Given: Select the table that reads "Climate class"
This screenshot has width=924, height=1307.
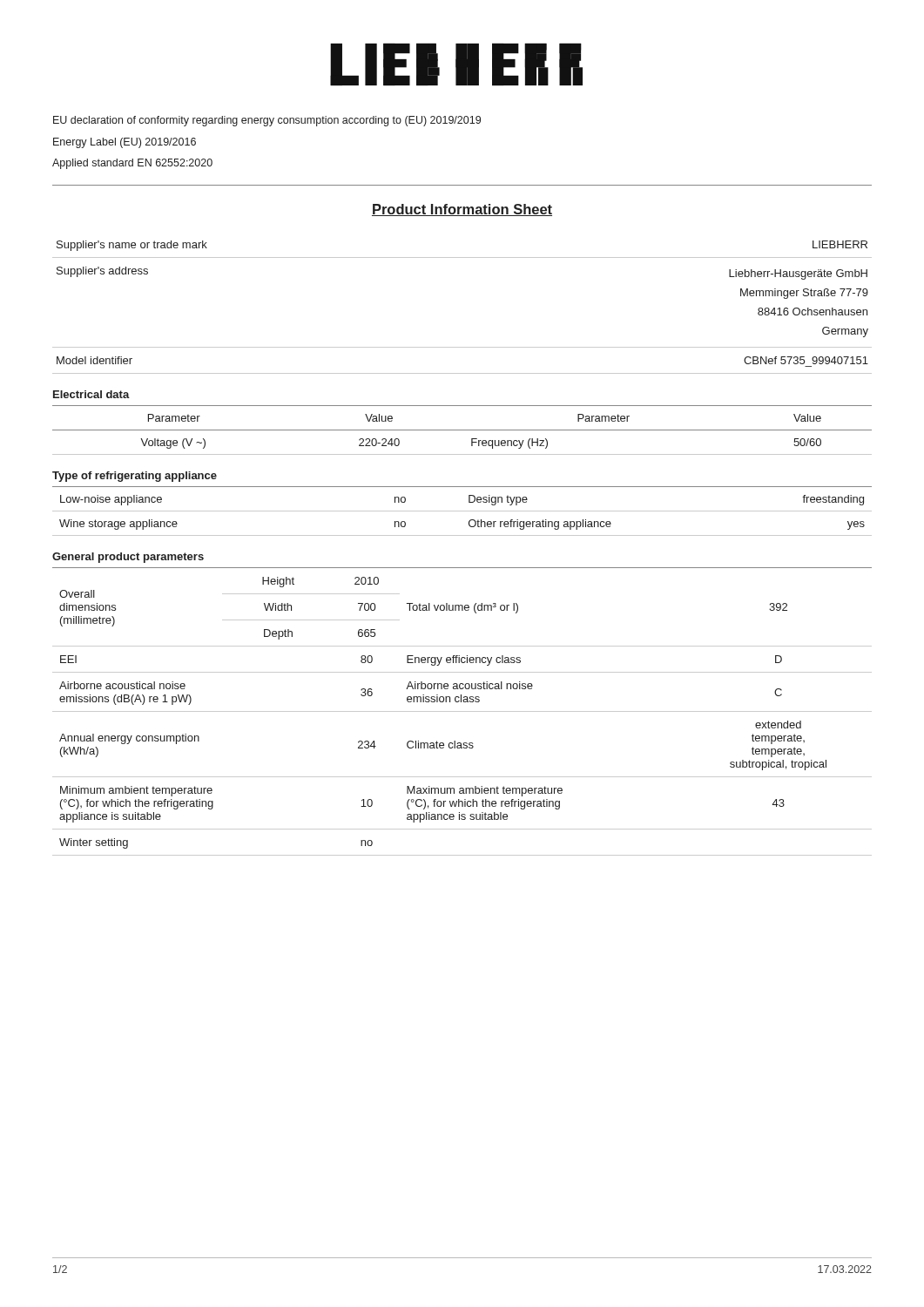Looking at the screenshot, I should [462, 712].
